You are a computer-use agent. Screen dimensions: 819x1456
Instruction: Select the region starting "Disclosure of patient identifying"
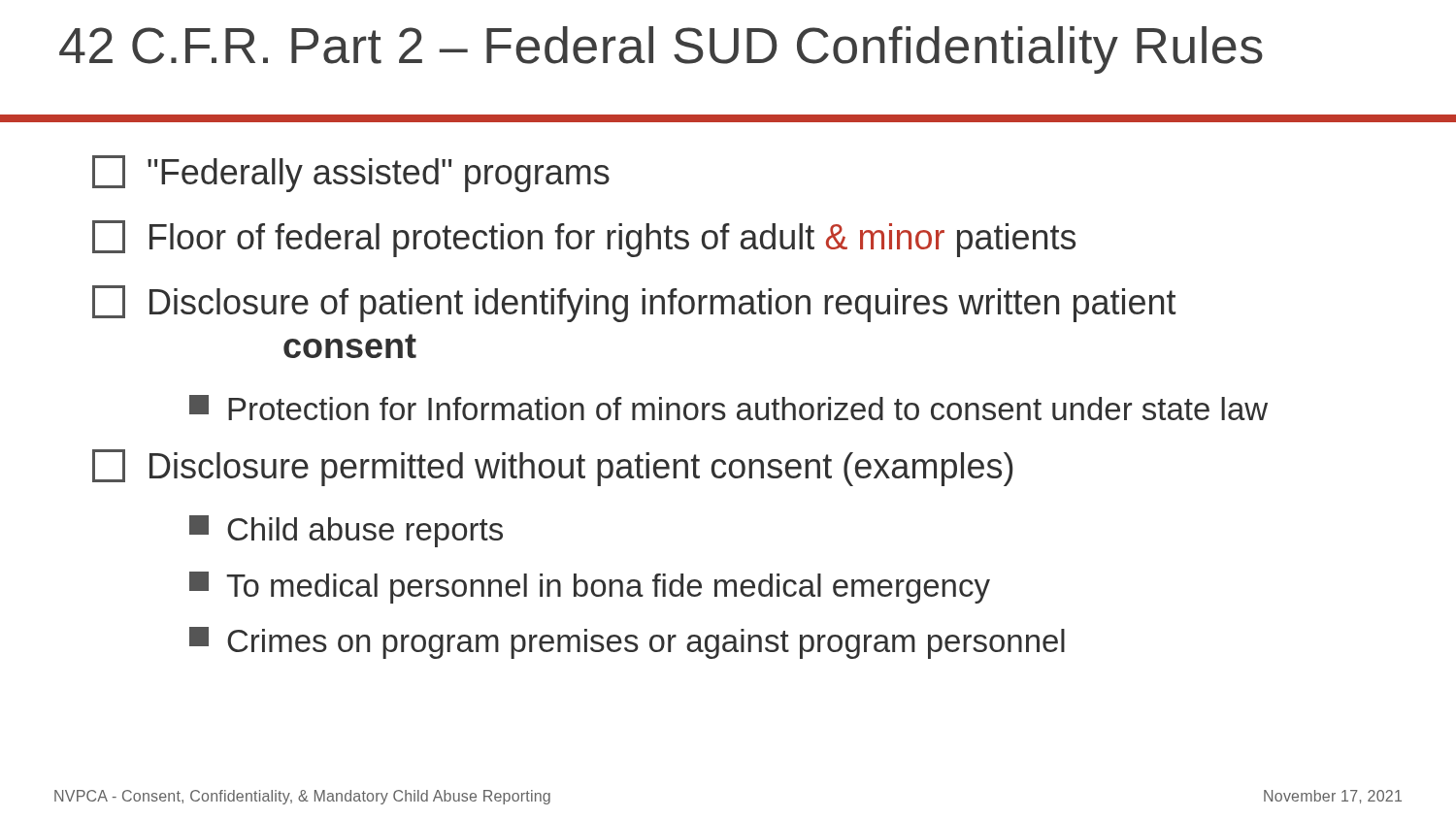tap(634, 324)
